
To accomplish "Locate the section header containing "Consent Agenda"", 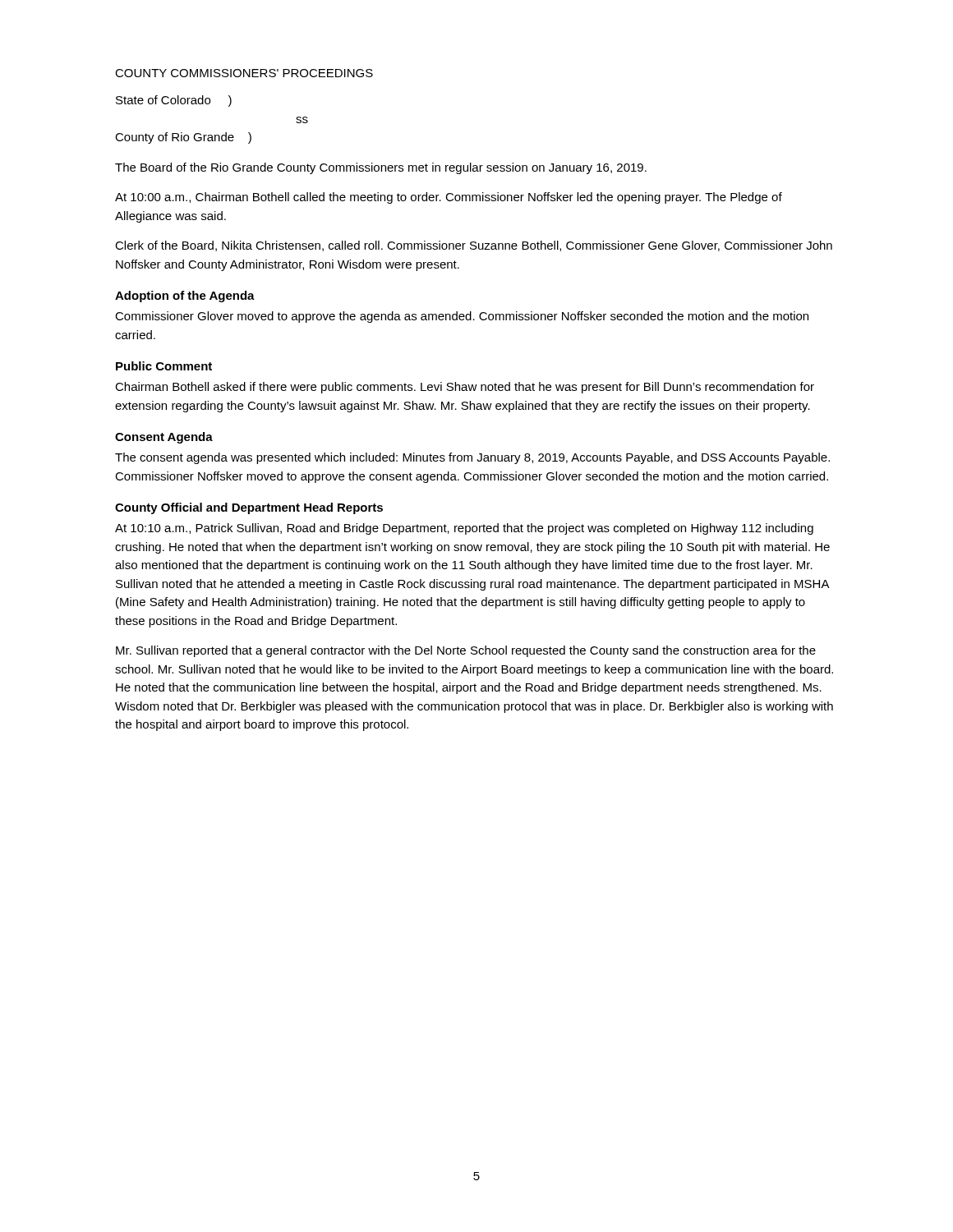I will point(164,437).
